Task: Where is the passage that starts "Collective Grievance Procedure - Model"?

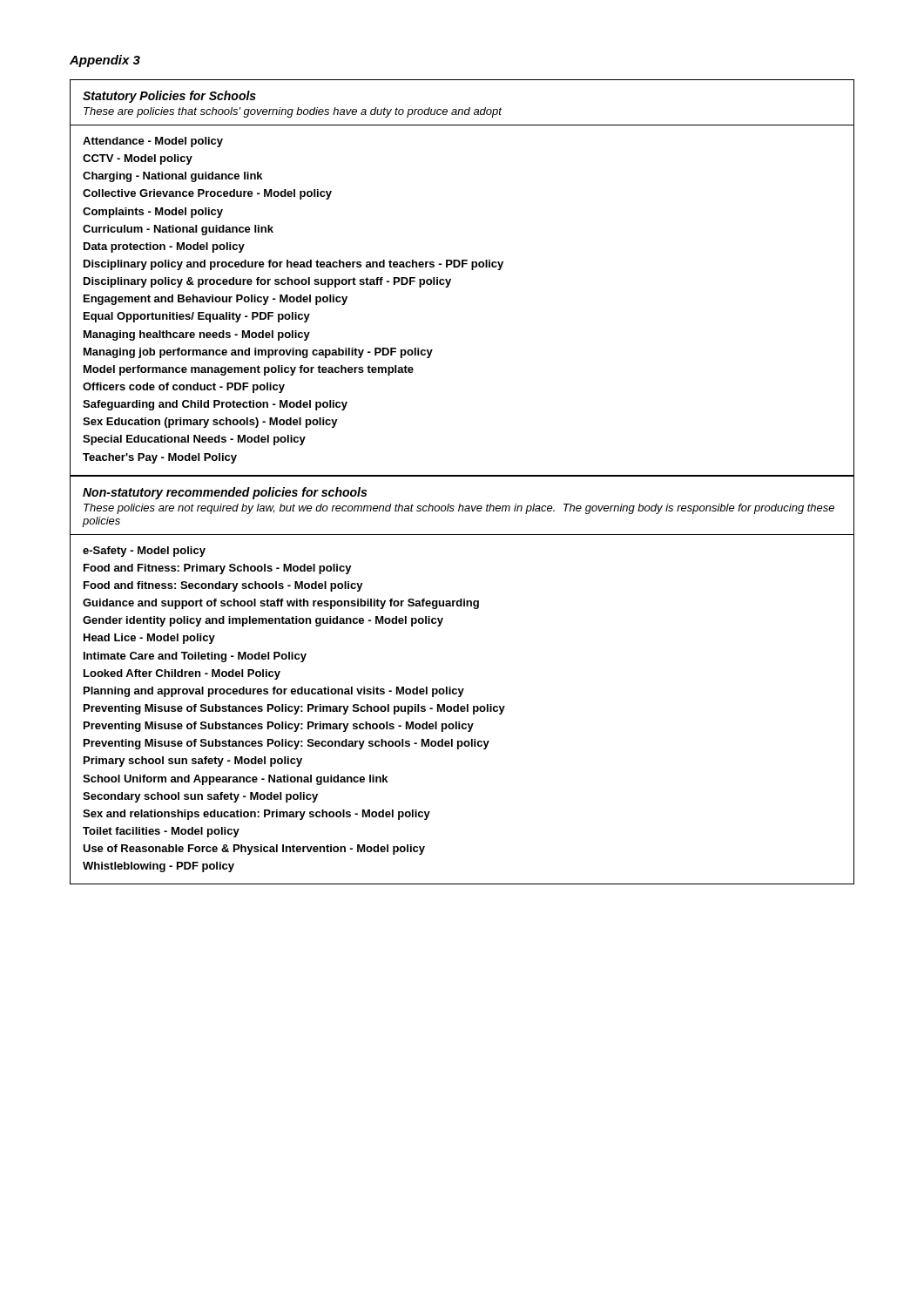Action: coord(207,193)
